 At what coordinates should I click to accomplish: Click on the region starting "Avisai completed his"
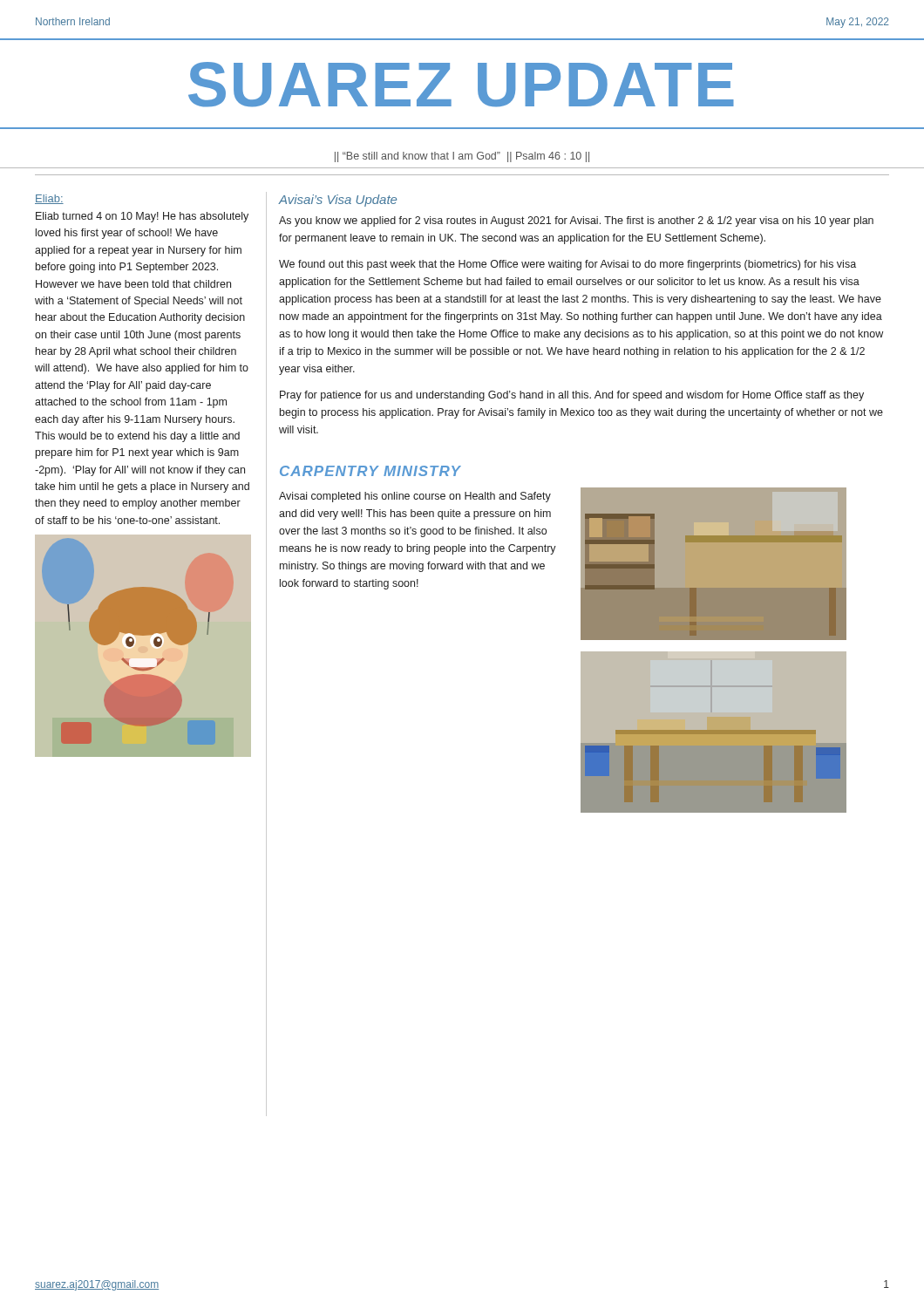(417, 540)
